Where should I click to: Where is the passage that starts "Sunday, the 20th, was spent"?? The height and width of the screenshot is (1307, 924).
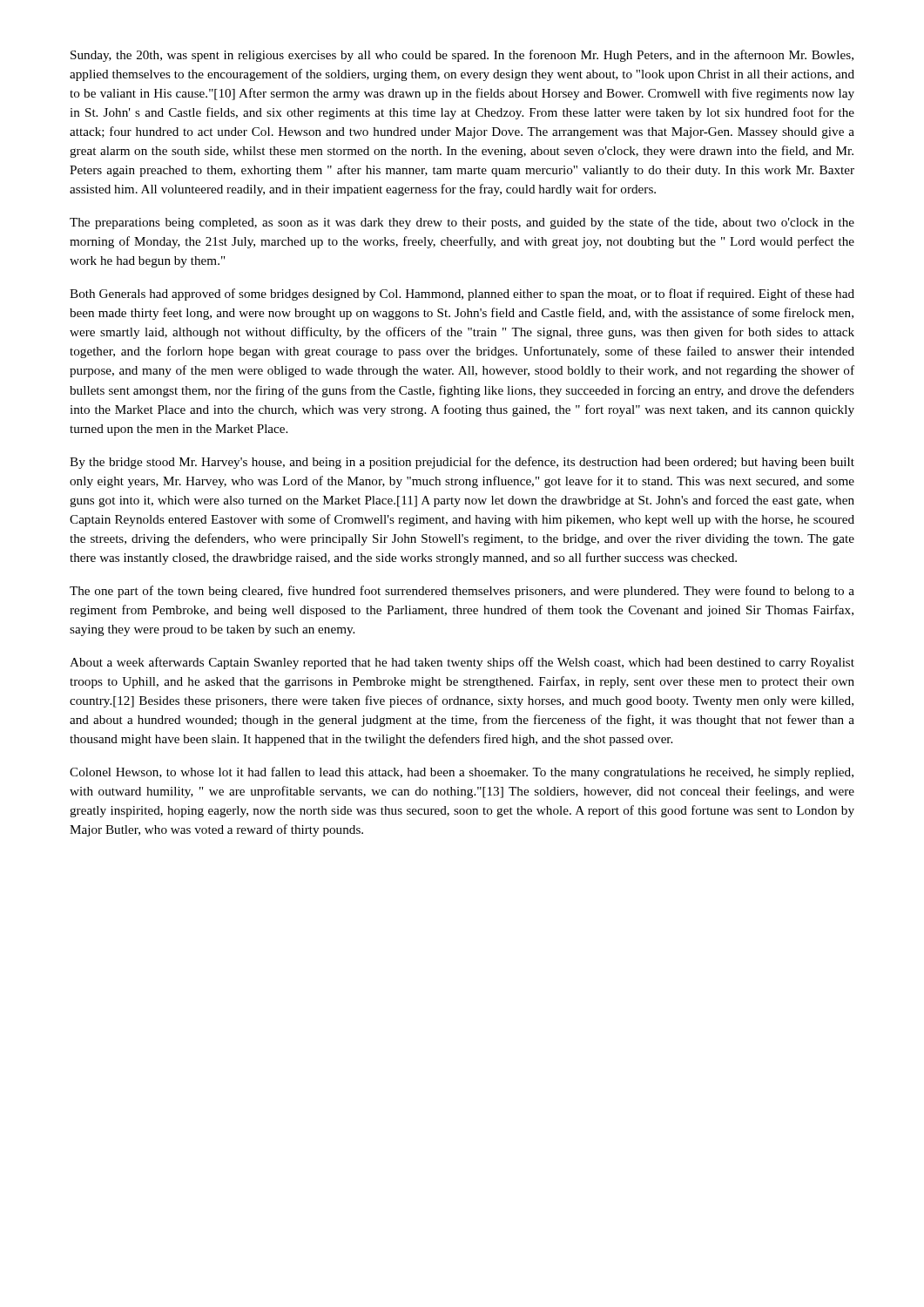point(462,122)
